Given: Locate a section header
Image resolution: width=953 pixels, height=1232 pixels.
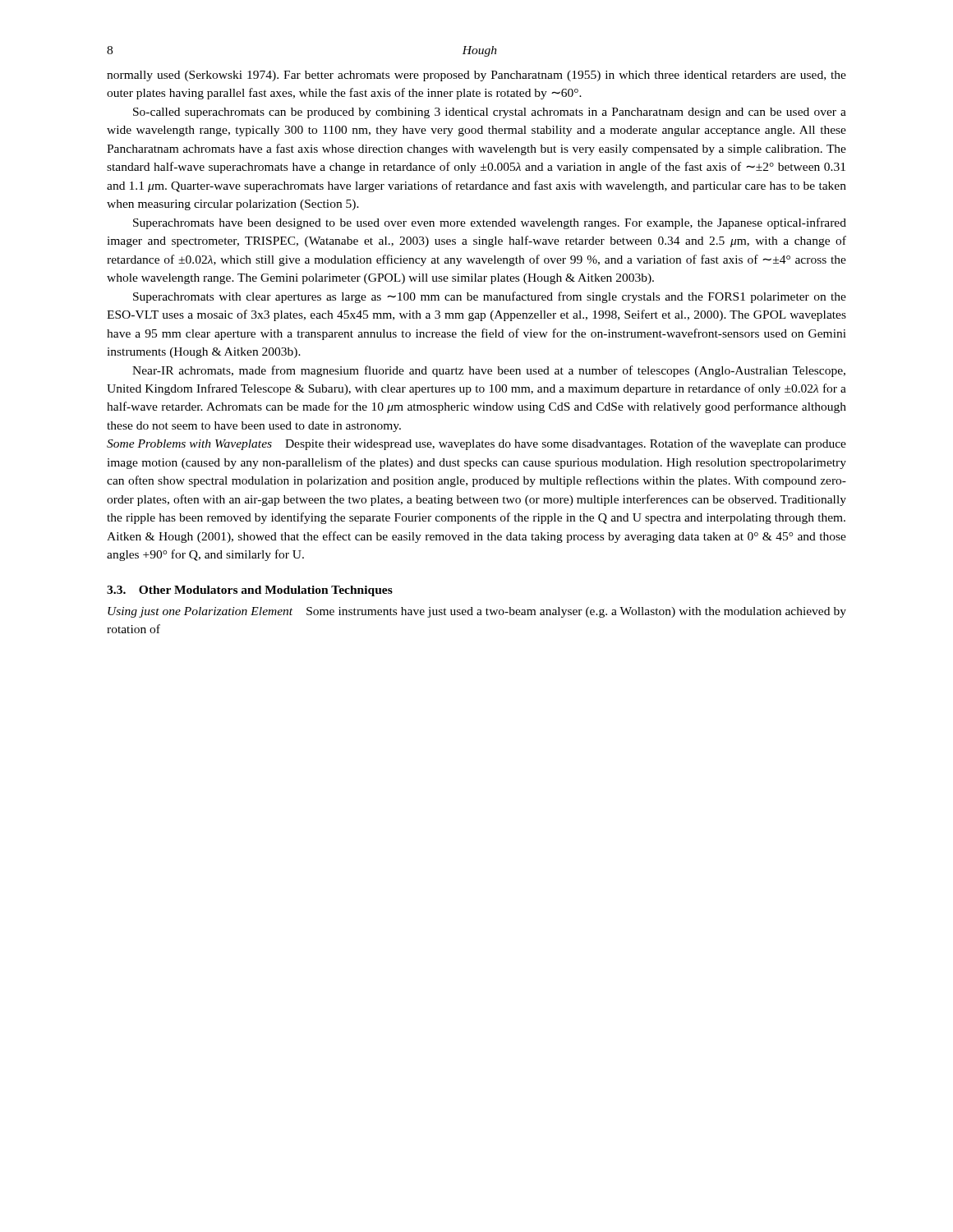Looking at the screenshot, I should pyautogui.click(x=250, y=589).
